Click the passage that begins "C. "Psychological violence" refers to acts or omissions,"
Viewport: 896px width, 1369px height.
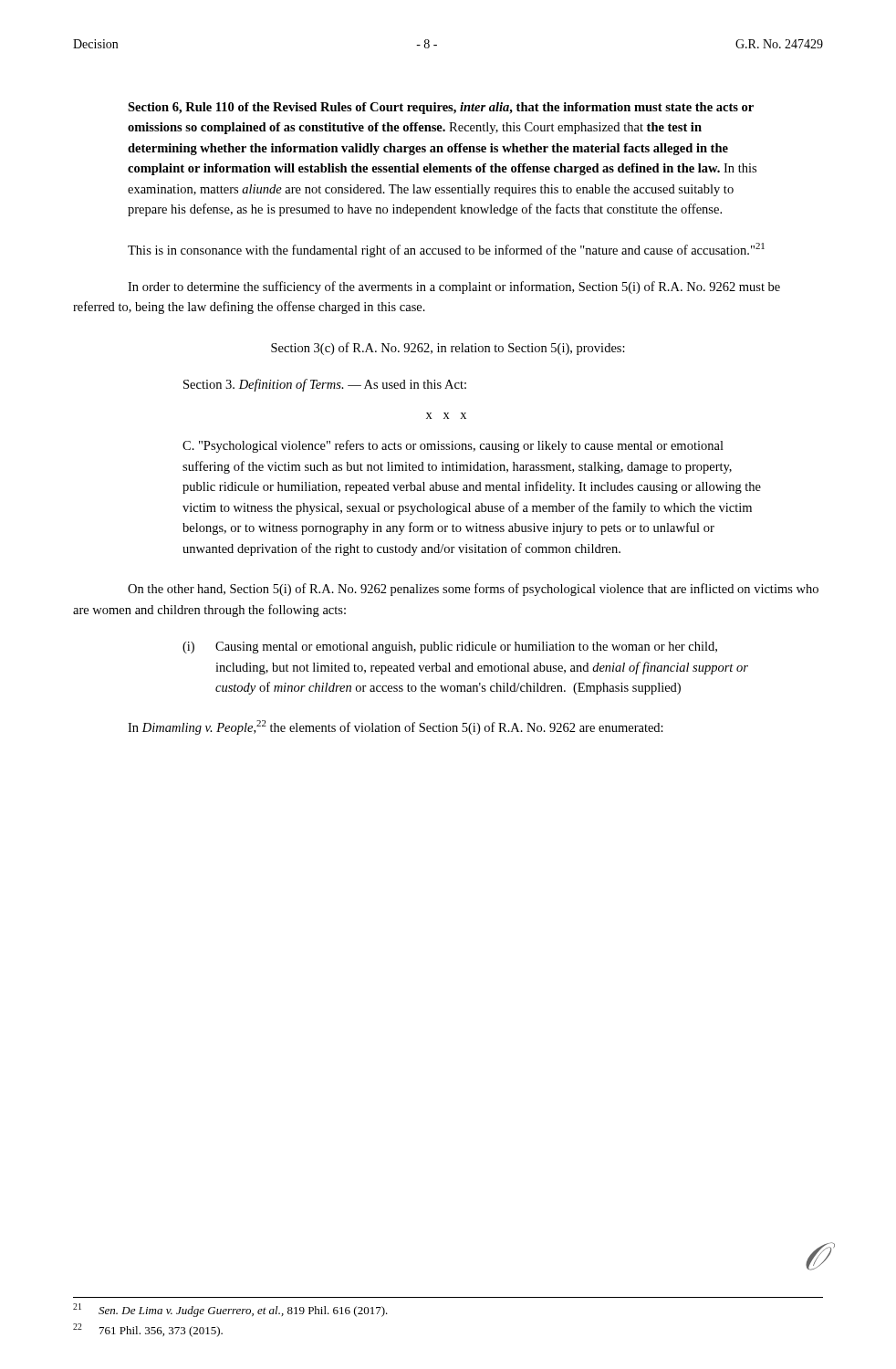click(472, 497)
